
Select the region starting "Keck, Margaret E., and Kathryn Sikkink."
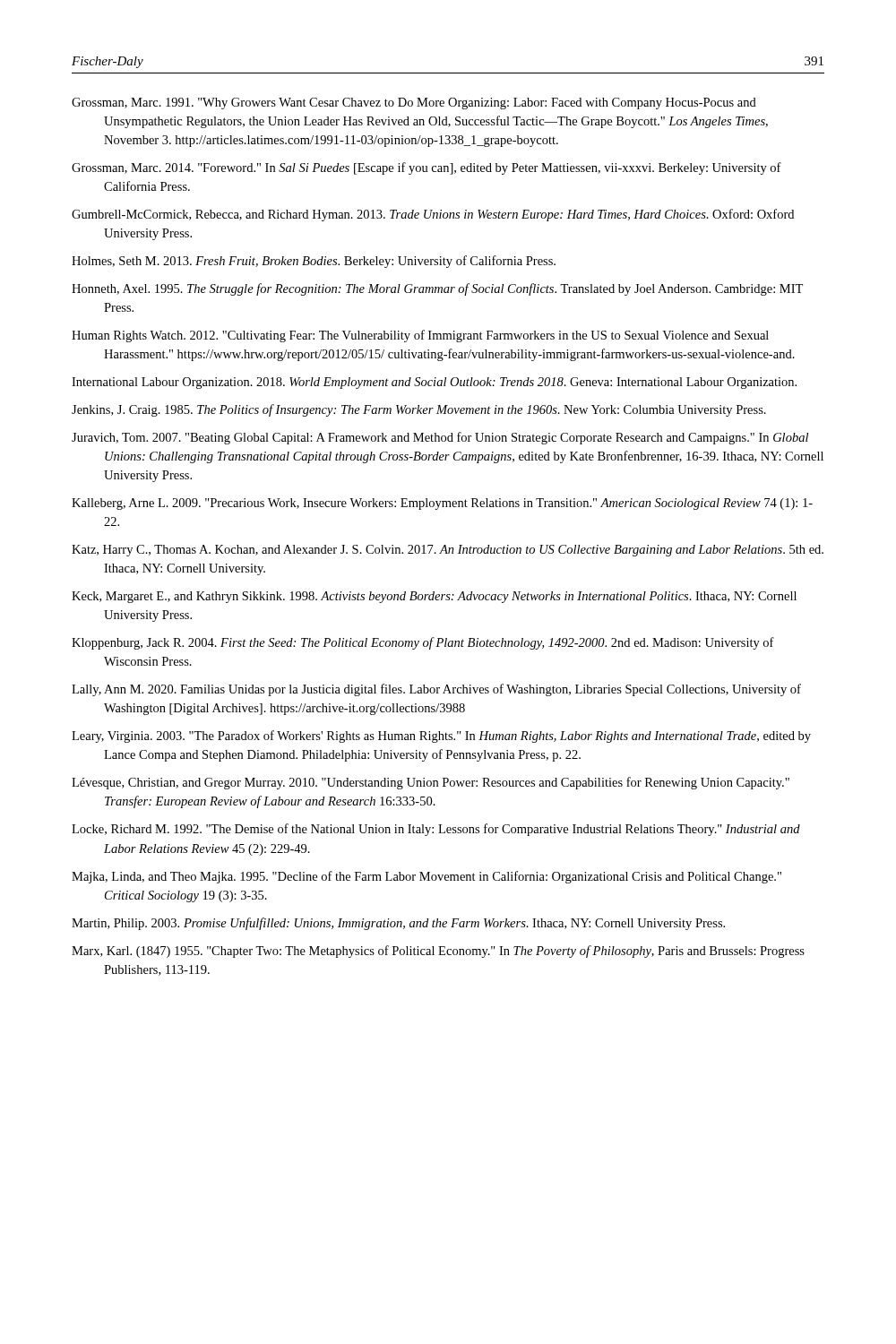click(434, 606)
